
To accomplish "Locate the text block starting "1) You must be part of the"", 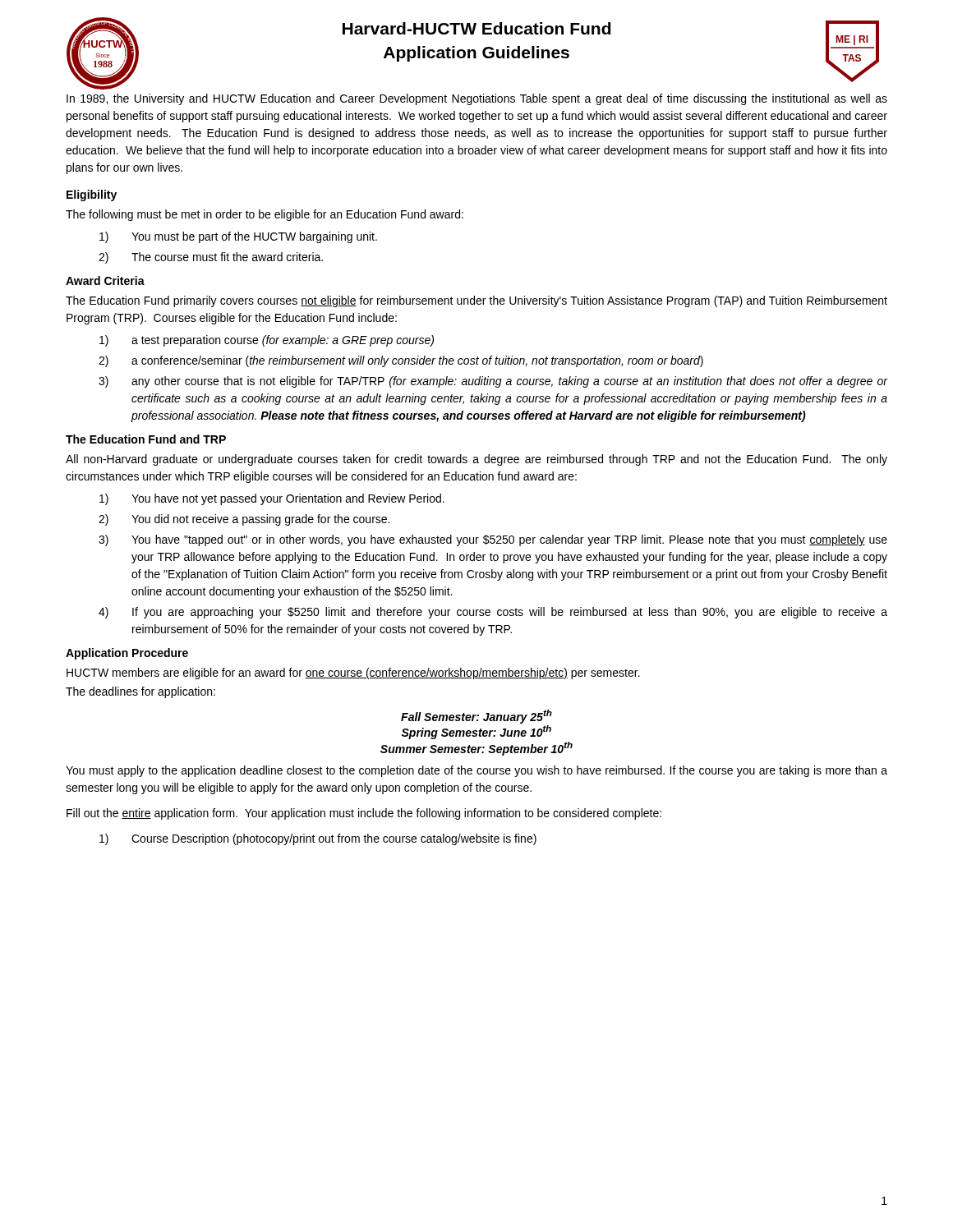I will [x=238, y=237].
